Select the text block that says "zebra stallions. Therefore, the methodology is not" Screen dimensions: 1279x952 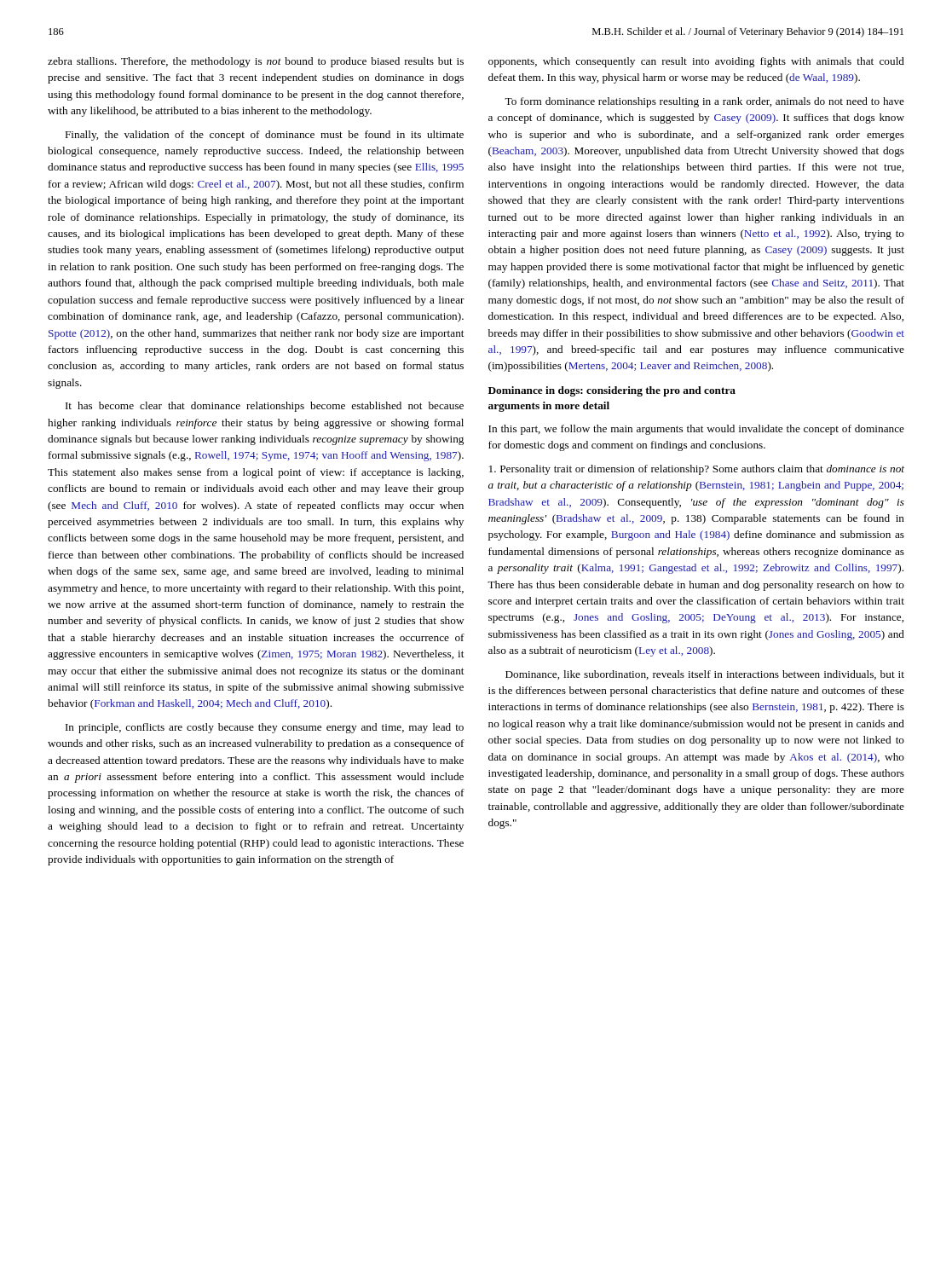tap(256, 460)
